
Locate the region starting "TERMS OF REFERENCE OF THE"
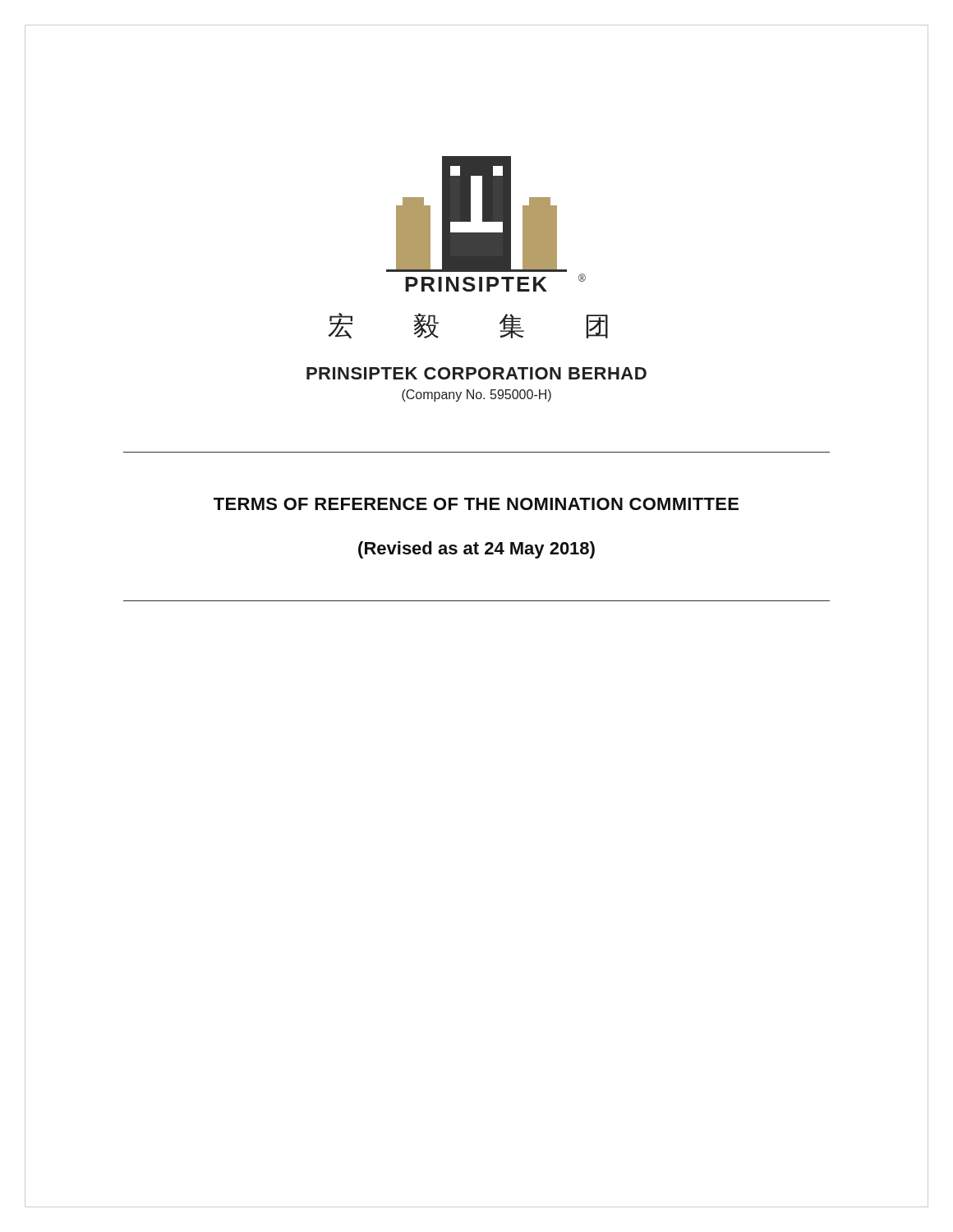tap(476, 504)
